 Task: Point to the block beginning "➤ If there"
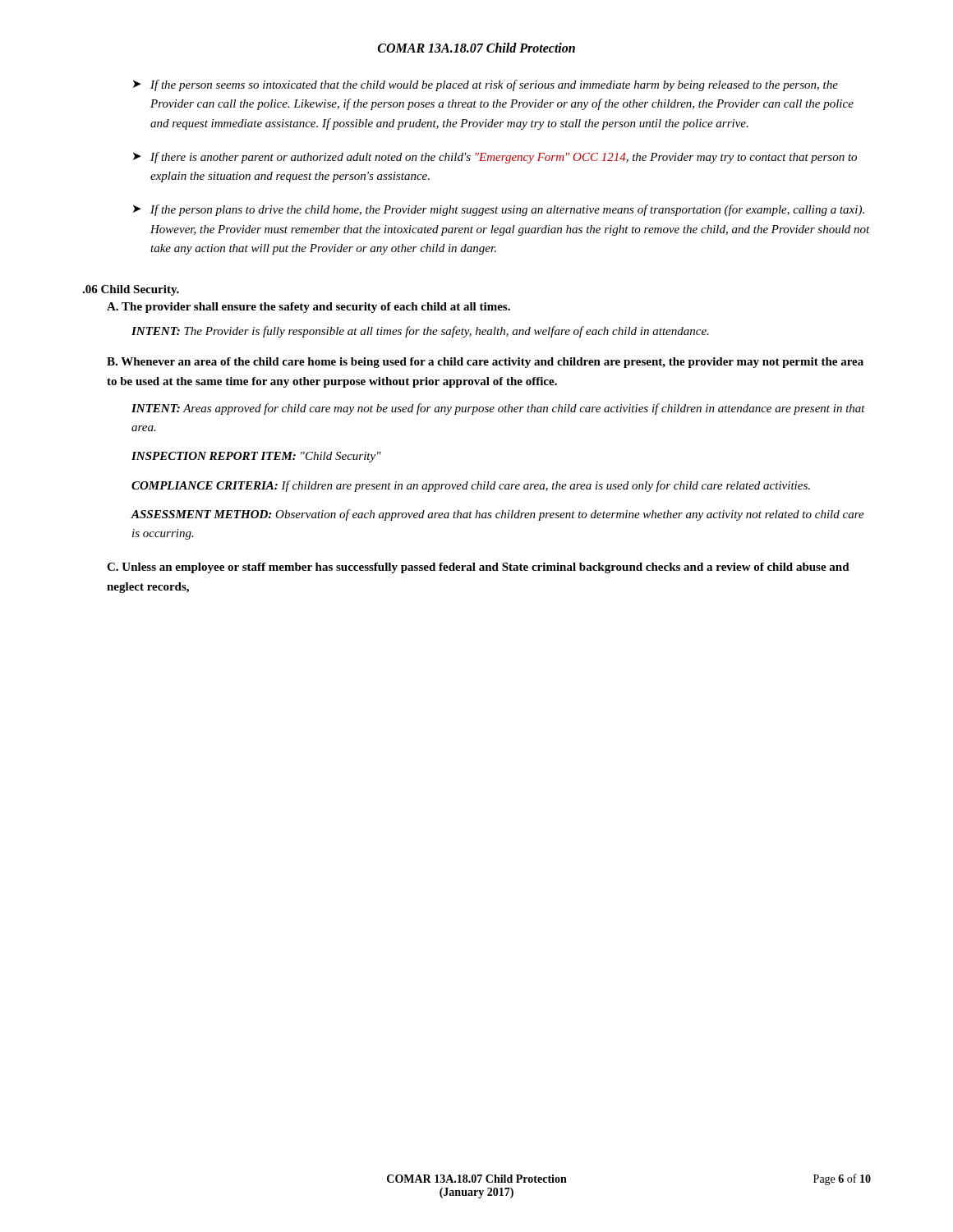pyautogui.click(x=501, y=167)
